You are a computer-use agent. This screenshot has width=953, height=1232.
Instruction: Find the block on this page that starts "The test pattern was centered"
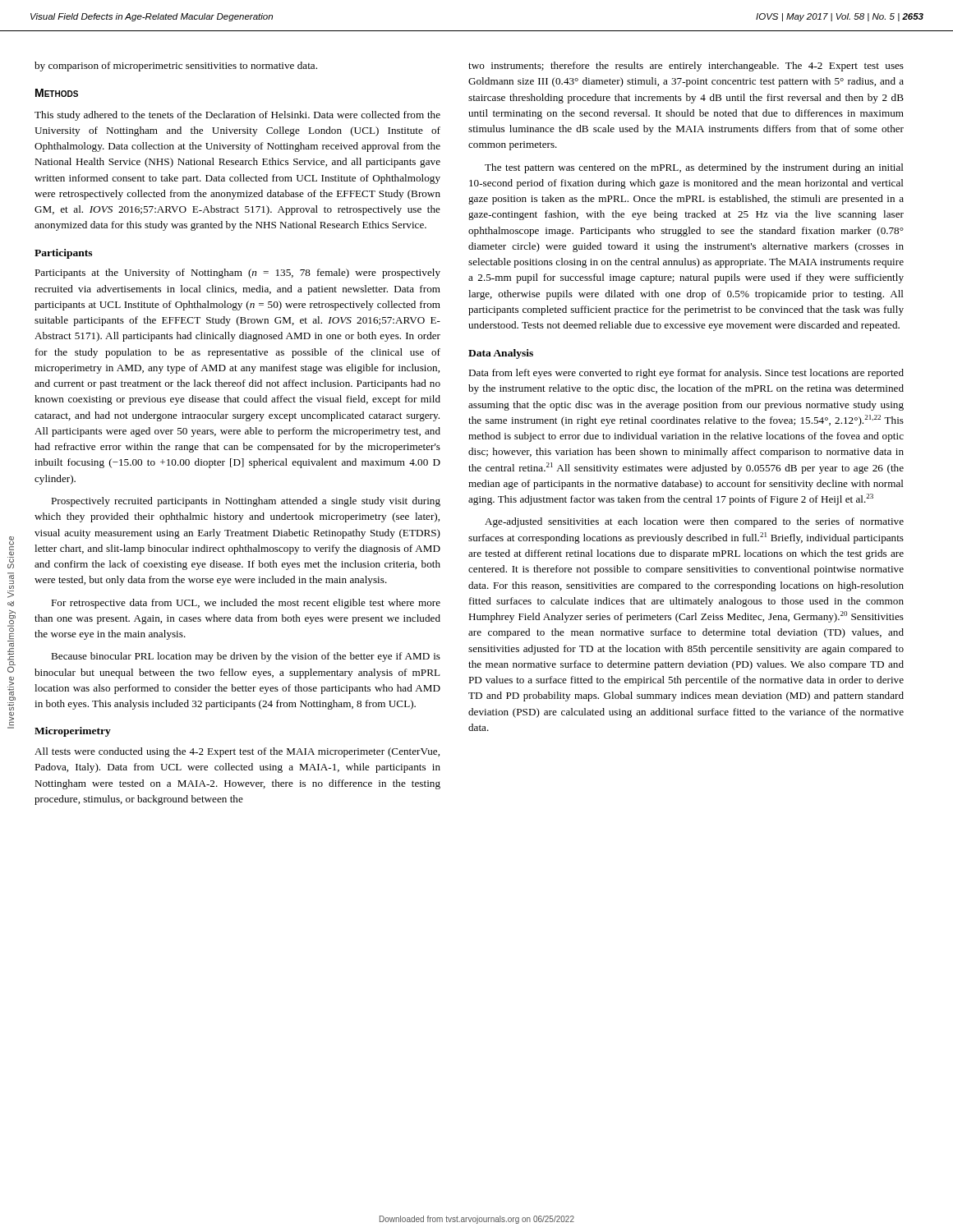686,246
